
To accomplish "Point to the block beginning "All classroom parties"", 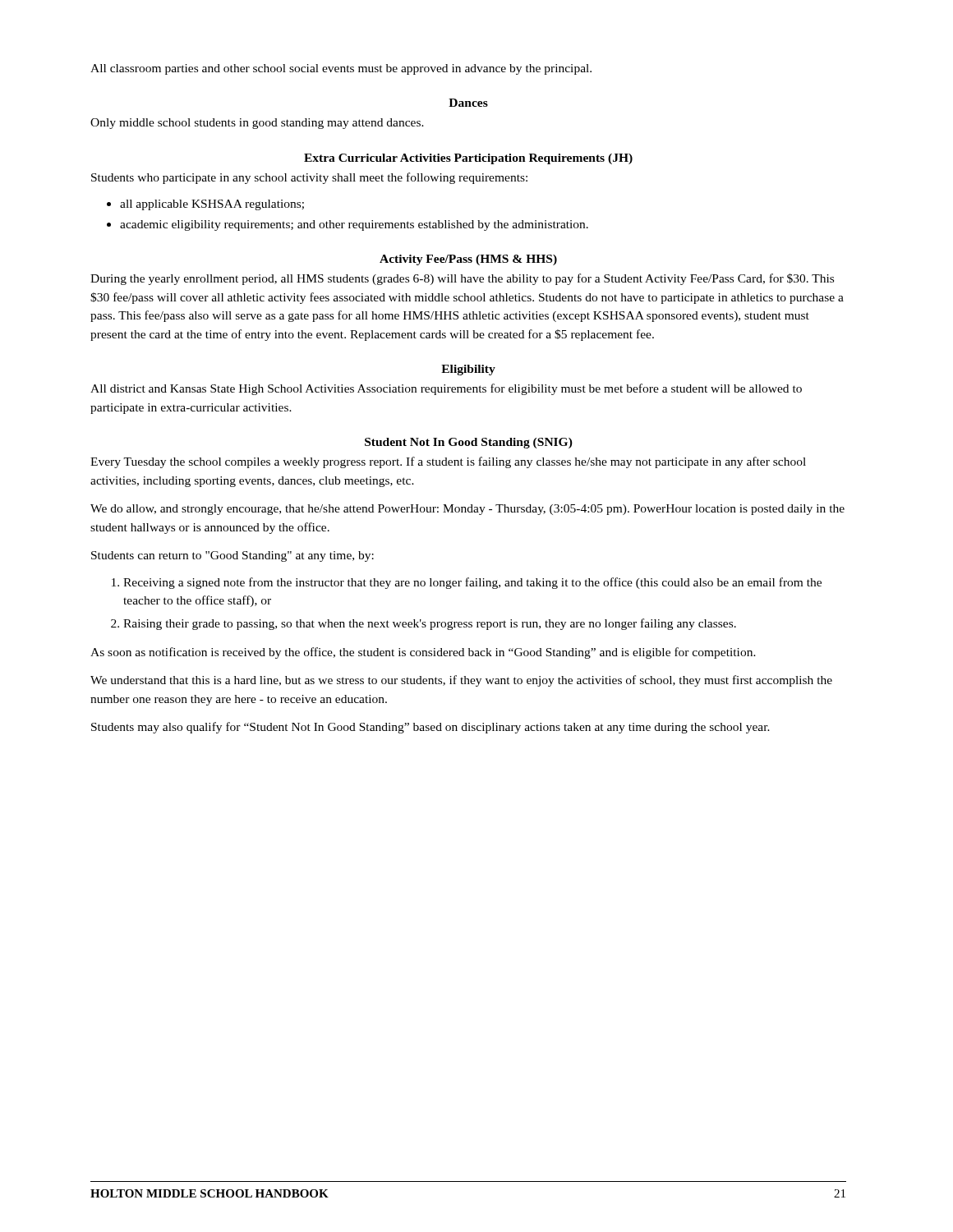I will 341,68.
